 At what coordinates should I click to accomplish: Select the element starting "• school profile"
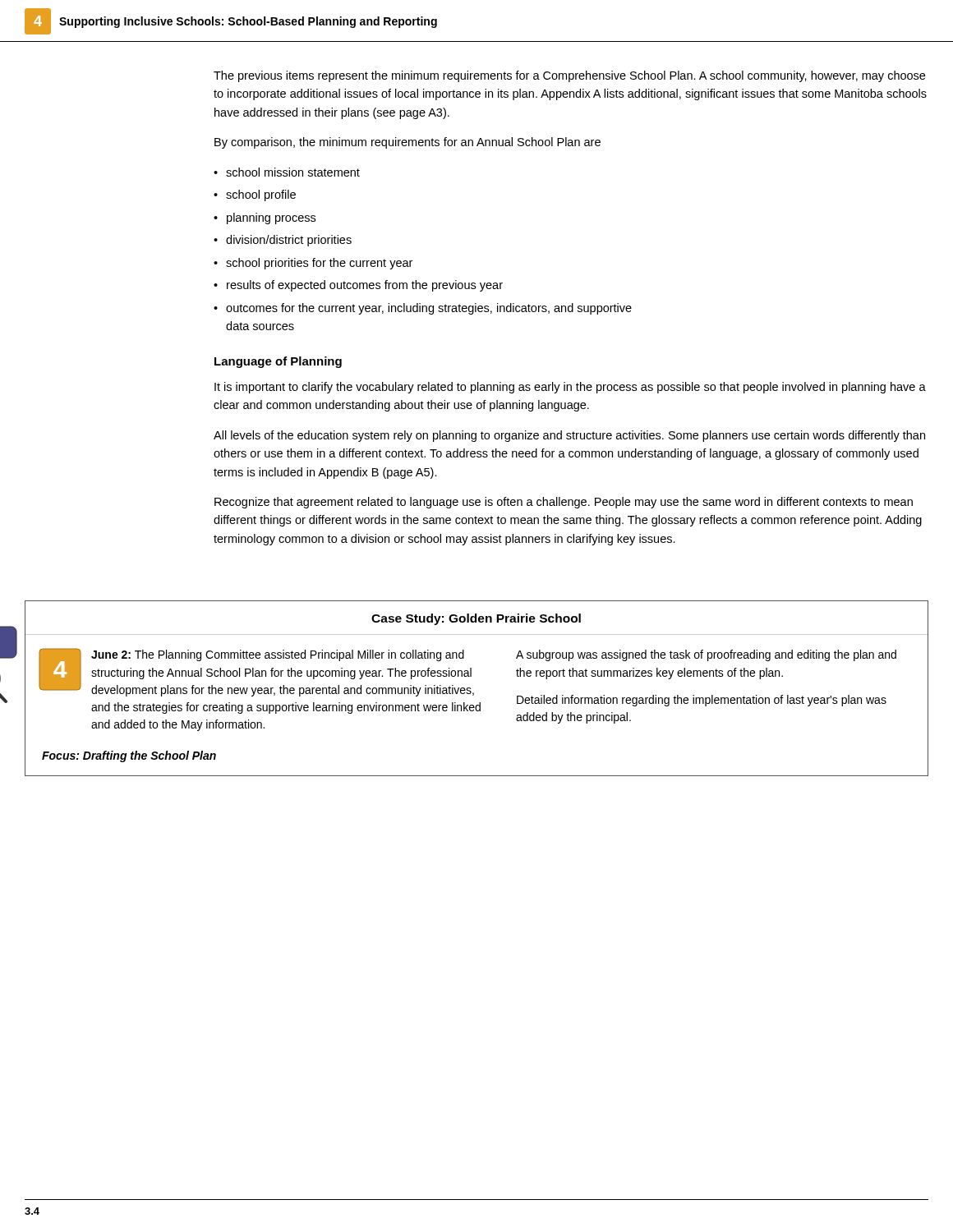[255, 195]
